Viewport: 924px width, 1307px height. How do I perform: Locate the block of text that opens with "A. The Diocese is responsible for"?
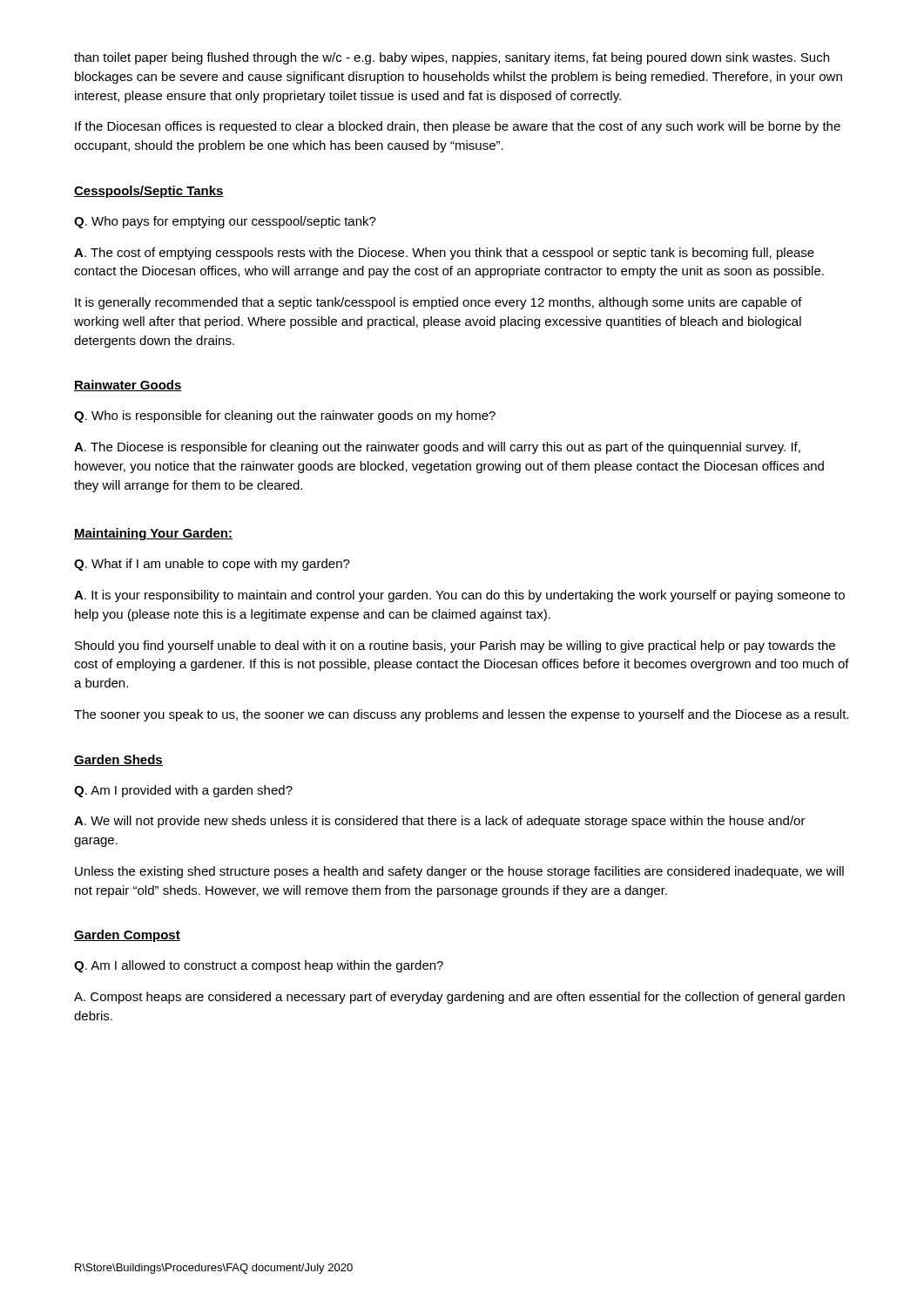[449, 465]
